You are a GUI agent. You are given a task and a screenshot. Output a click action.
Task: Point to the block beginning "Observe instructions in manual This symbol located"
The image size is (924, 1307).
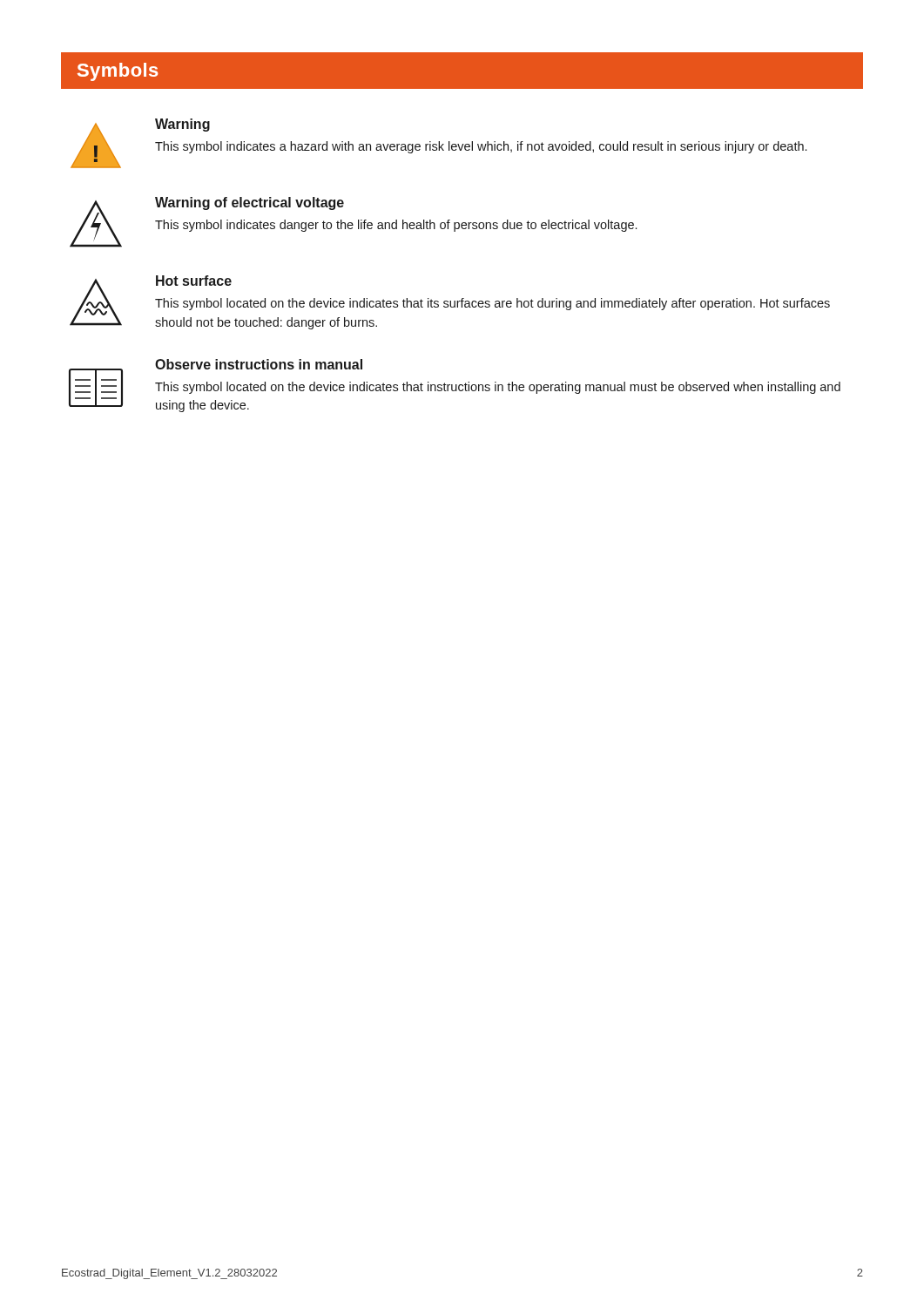click(x=462, y=386)
